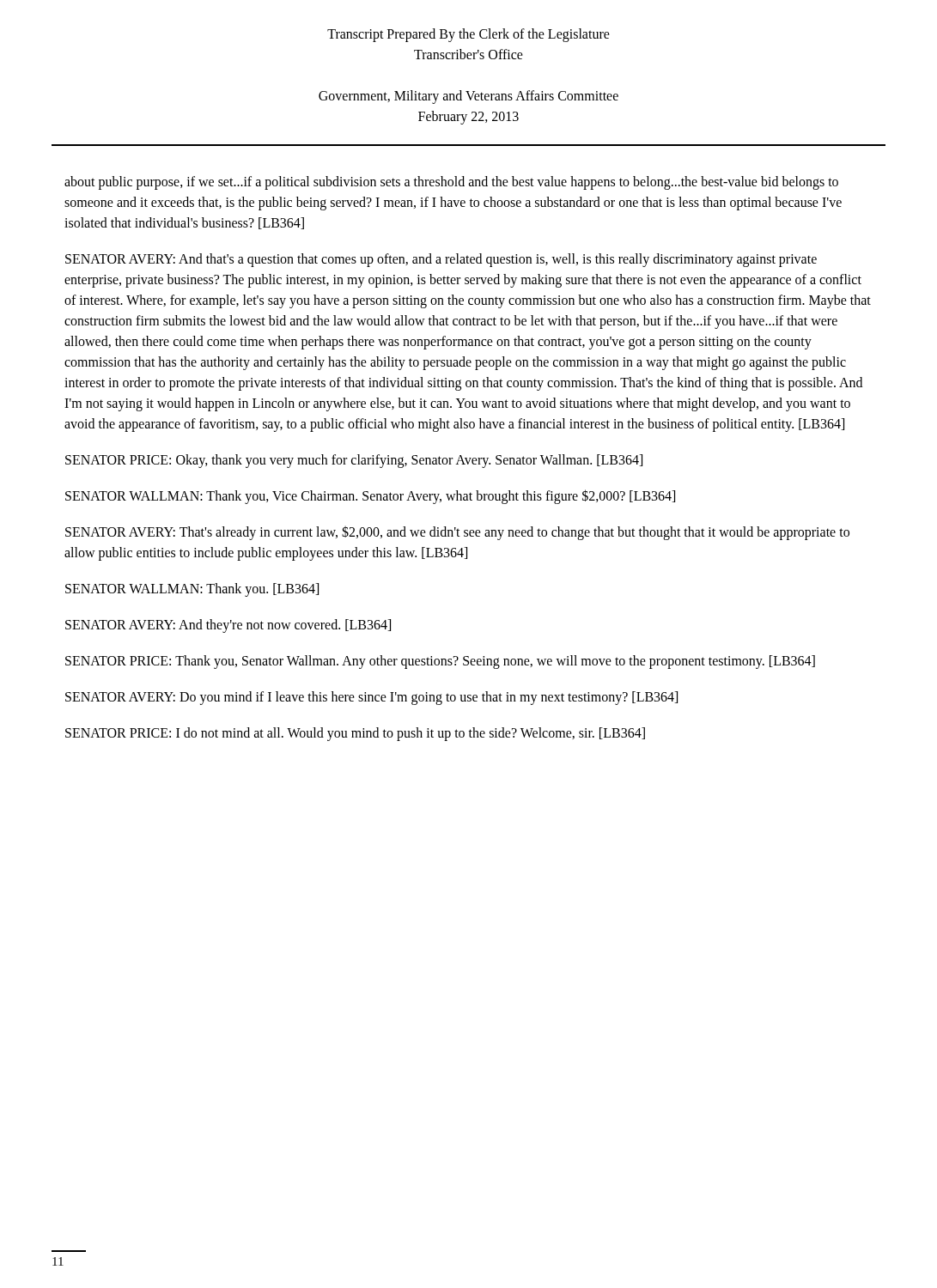Image resolution: width=937 pixels, height=1288 pixels.
Task: Point to the block beginning "SENATOR AVERY: And they're not now covered."
Action: click(228, 625)
